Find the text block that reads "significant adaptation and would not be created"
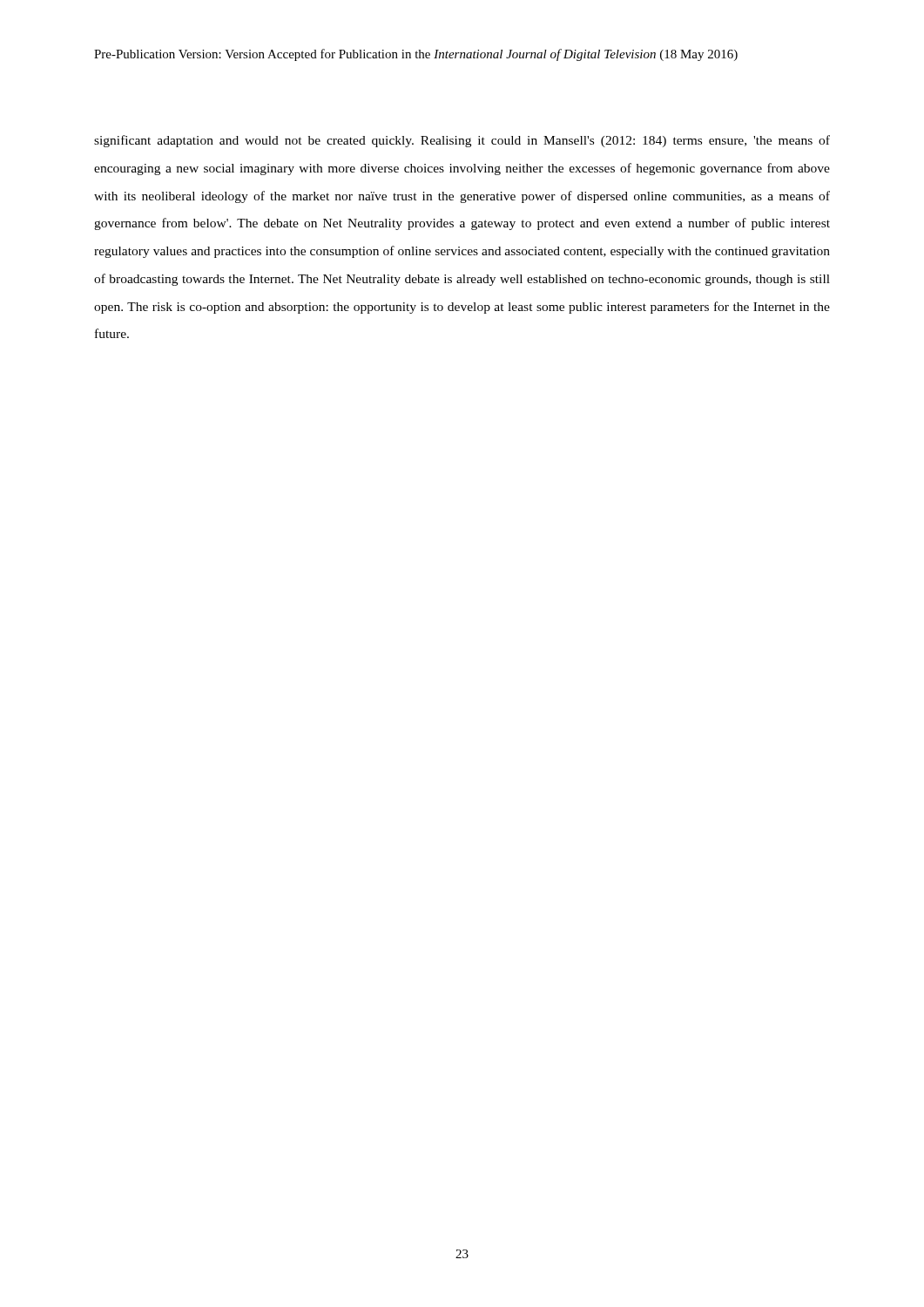The height and width of the screenshot is (1307, 924). pyautogui.click(x=462, y=237)
